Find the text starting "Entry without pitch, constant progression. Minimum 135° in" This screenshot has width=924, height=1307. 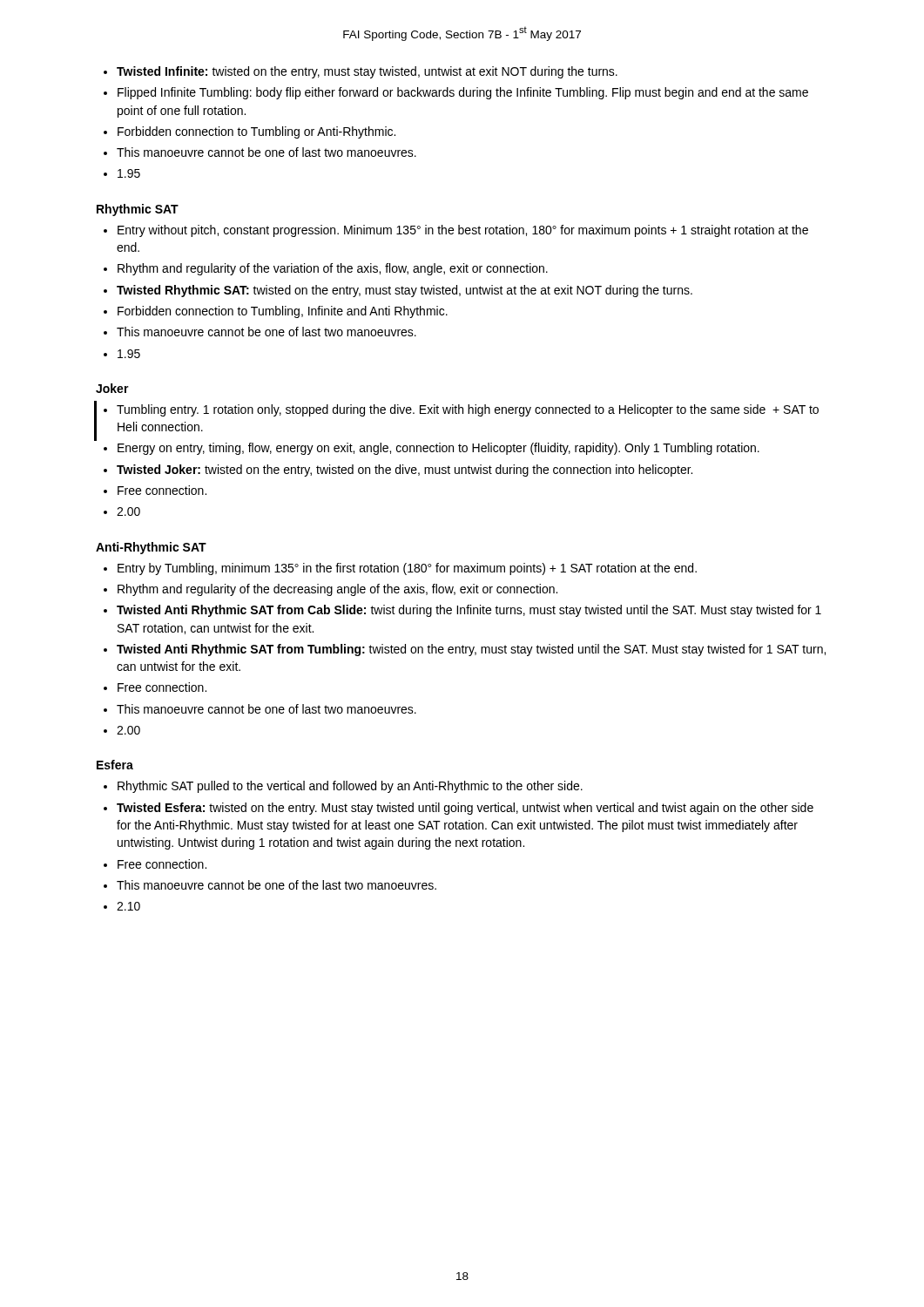click(x=463, y=239)
